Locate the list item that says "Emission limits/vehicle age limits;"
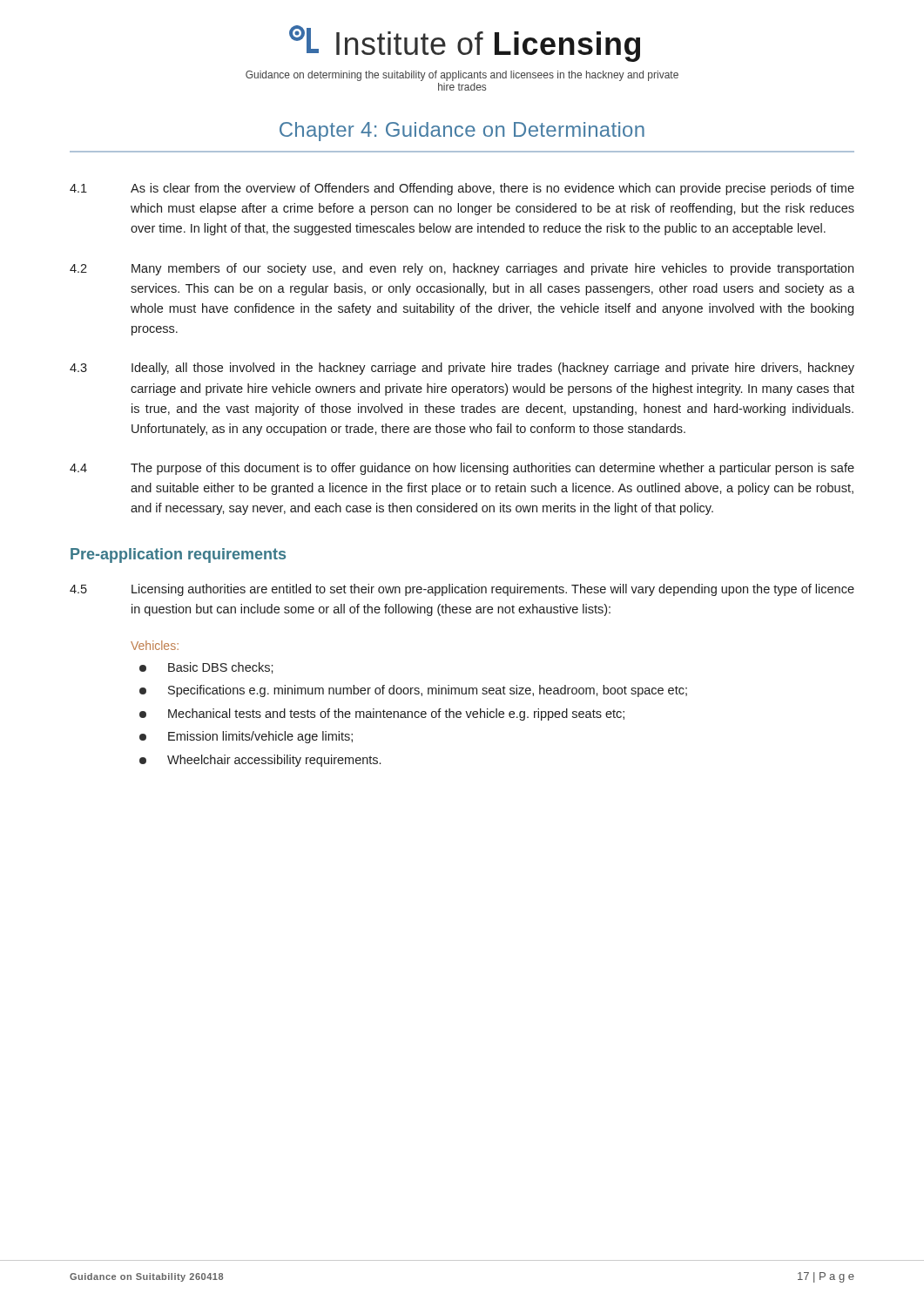 [246, 737]
